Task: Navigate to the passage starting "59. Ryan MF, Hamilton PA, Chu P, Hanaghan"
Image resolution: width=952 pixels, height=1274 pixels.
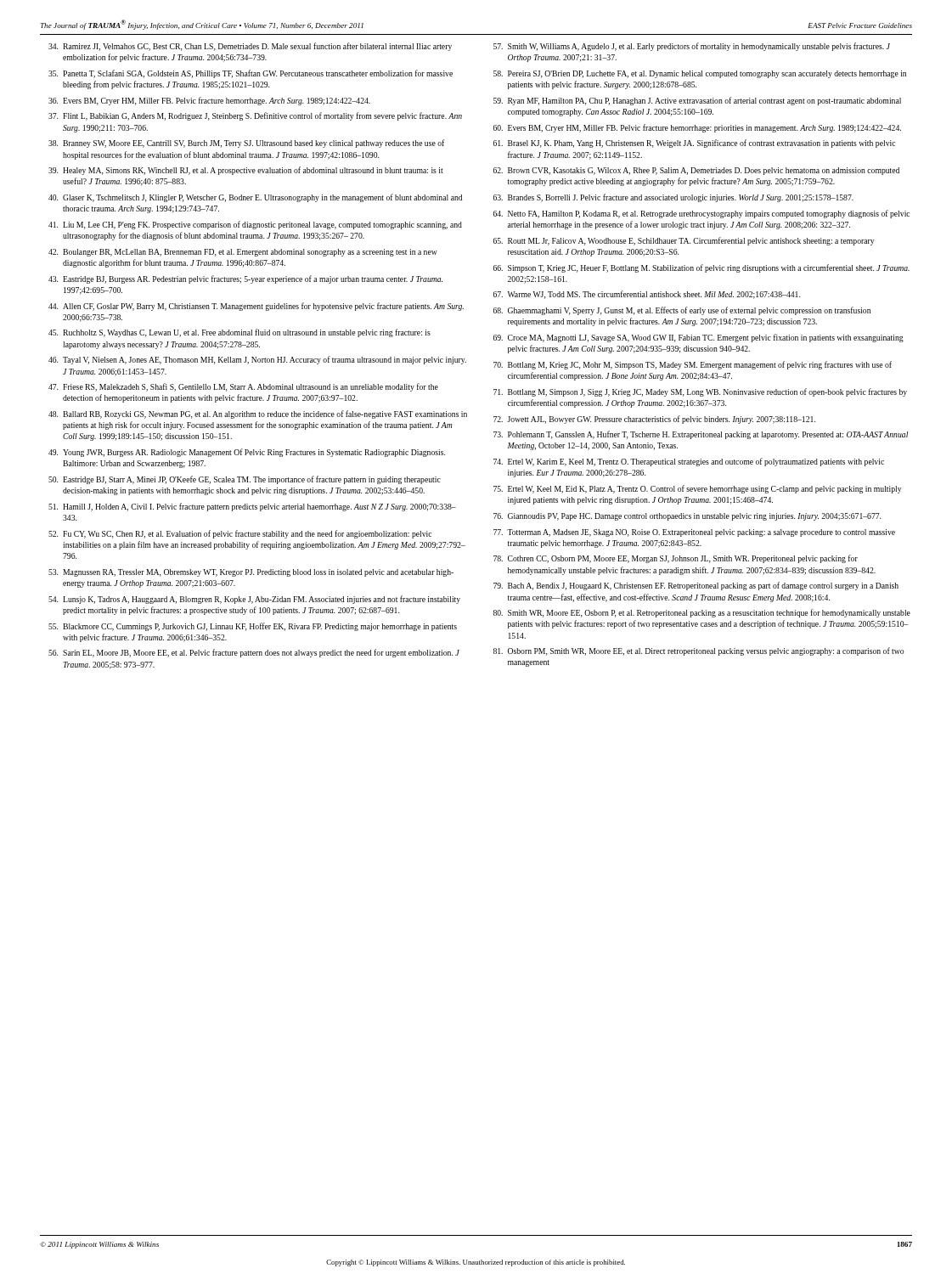Action: (698, 106)
